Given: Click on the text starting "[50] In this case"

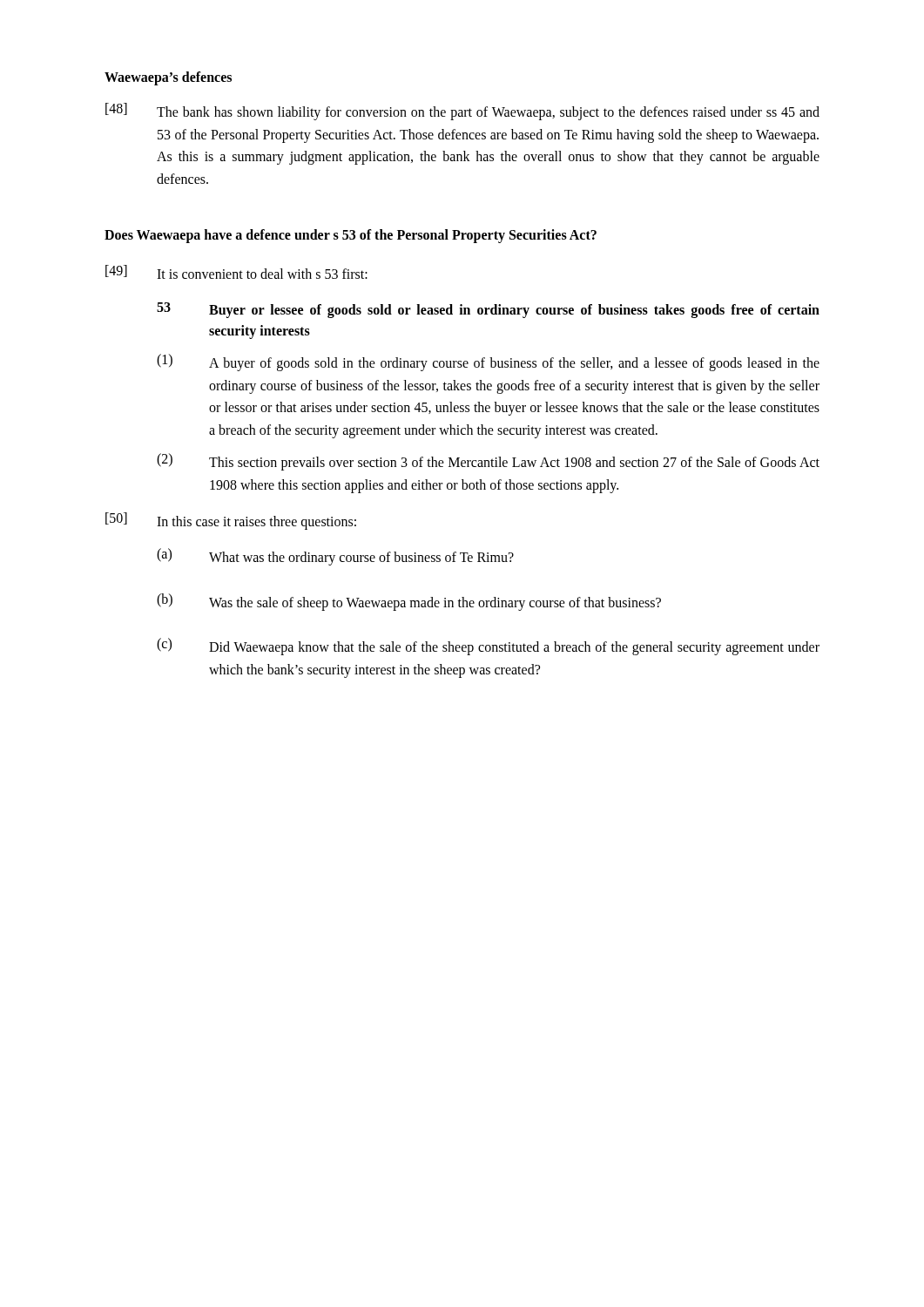Looking at the screenshot, I should coord(231,521).
